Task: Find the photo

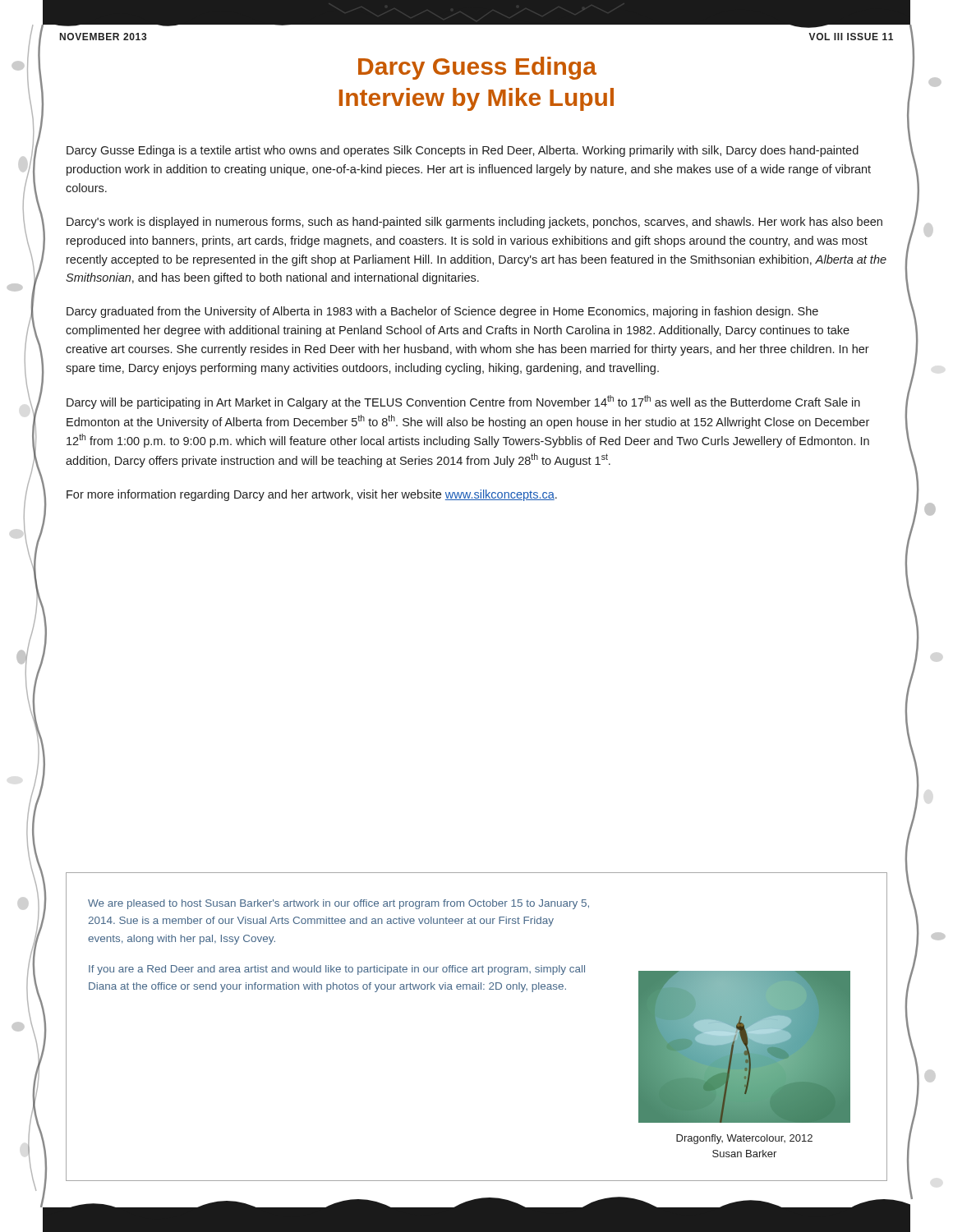Action: click(744, 1047)
